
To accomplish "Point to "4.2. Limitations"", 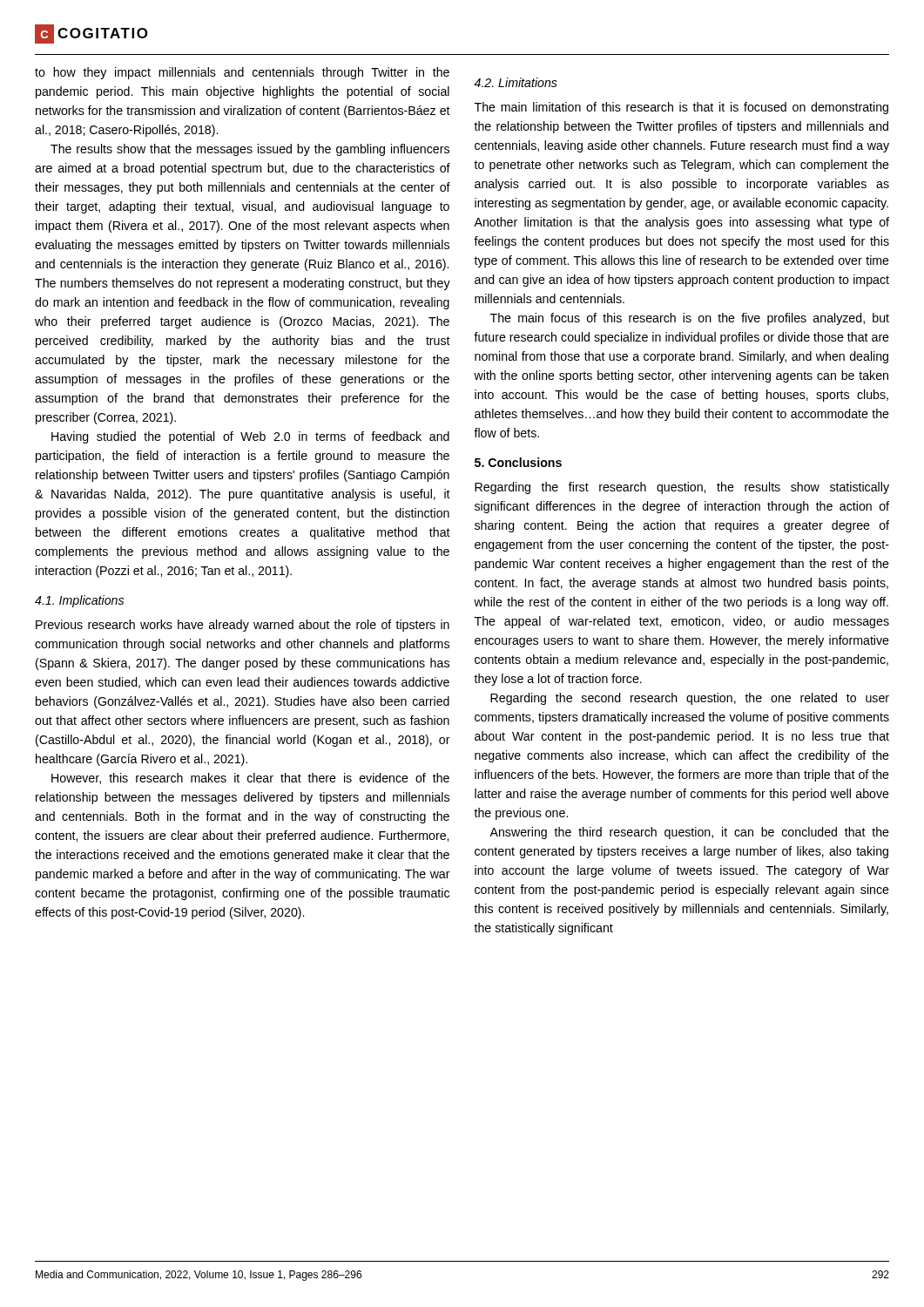I will (x=516, y=83).
